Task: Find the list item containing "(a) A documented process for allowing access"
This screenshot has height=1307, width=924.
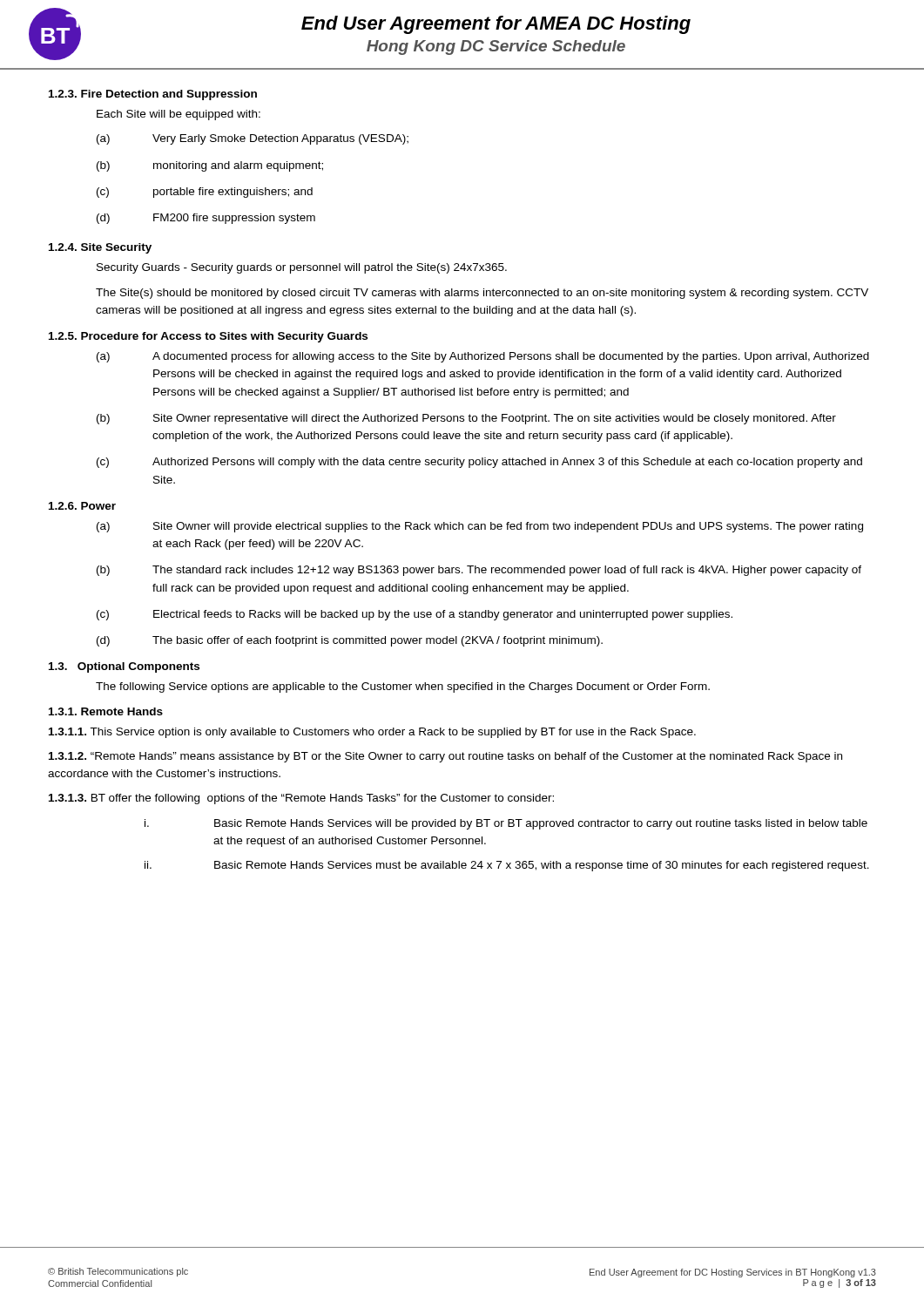Action: tap(462, 374)
